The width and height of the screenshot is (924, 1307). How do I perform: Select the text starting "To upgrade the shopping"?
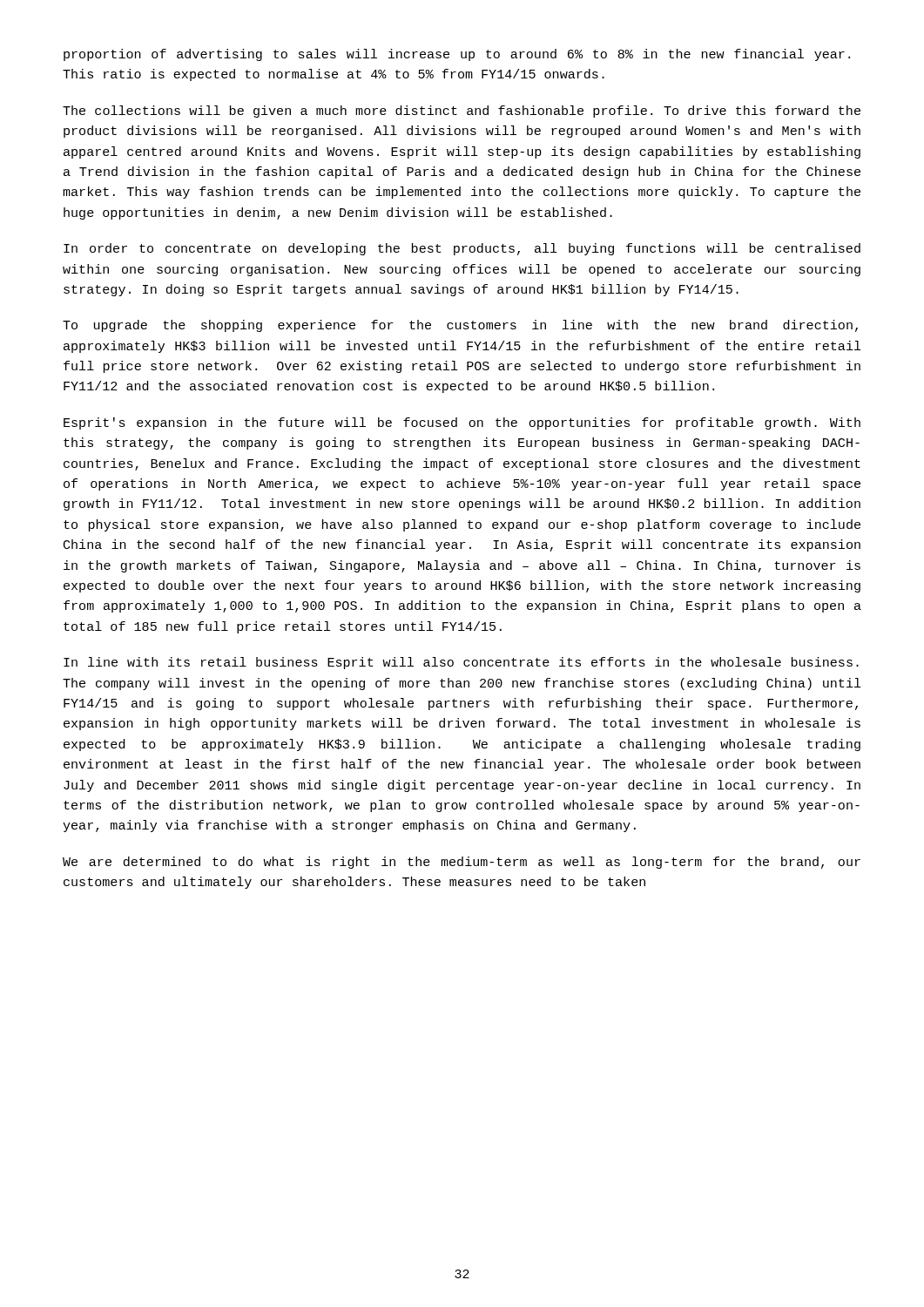tap(462, 357)
